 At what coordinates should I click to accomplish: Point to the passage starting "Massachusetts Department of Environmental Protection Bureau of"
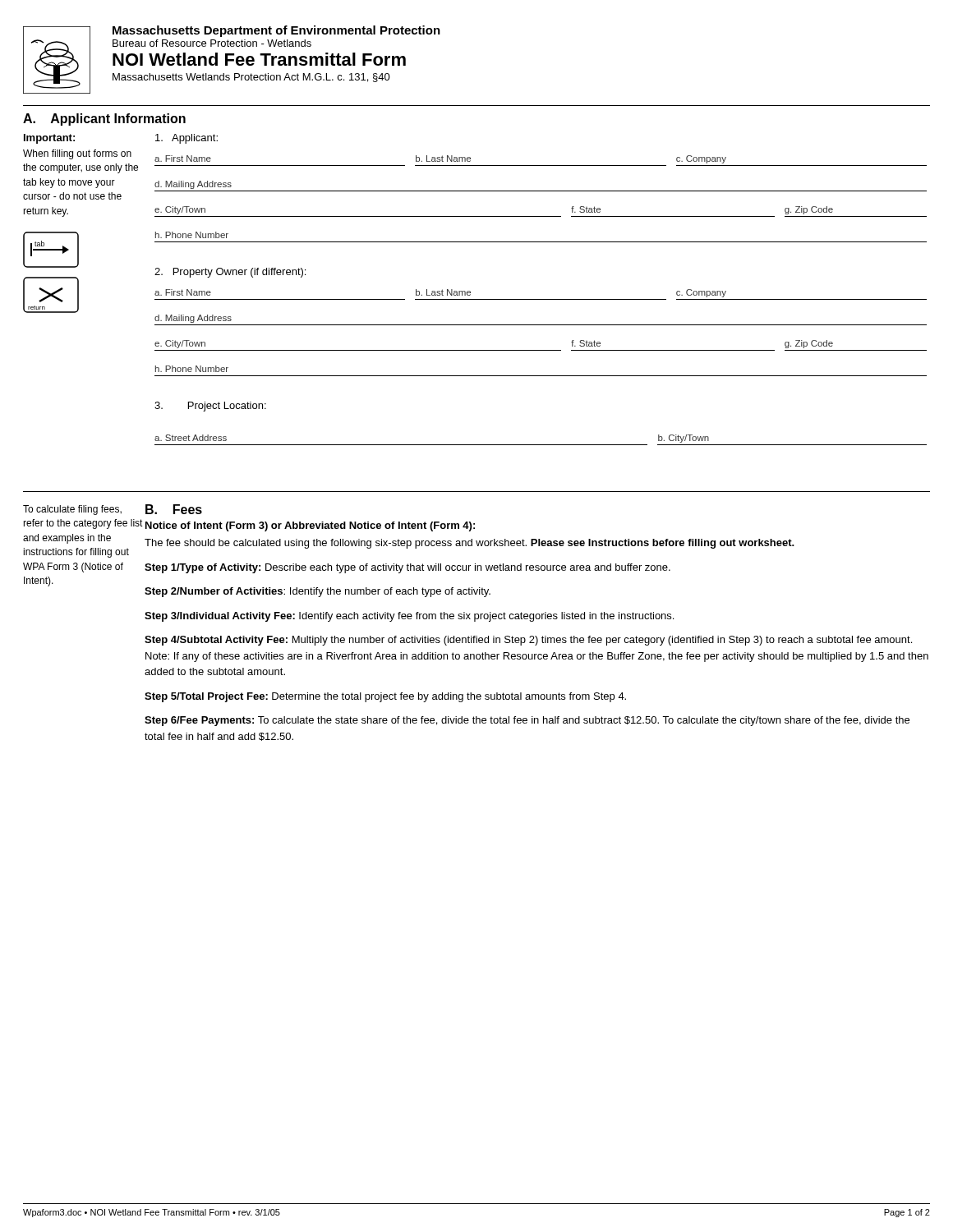point(276,31)
